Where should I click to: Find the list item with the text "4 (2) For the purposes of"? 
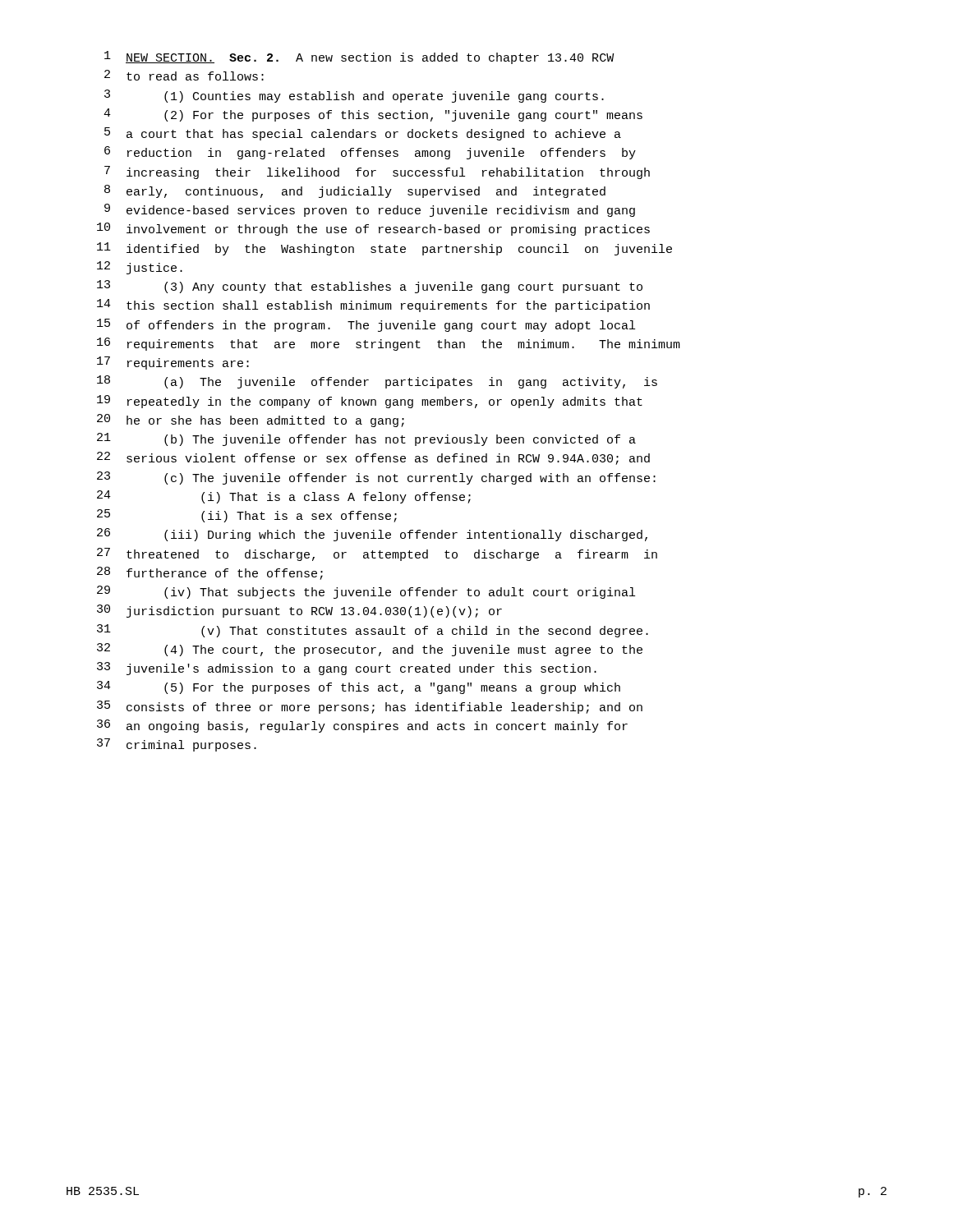476,192
